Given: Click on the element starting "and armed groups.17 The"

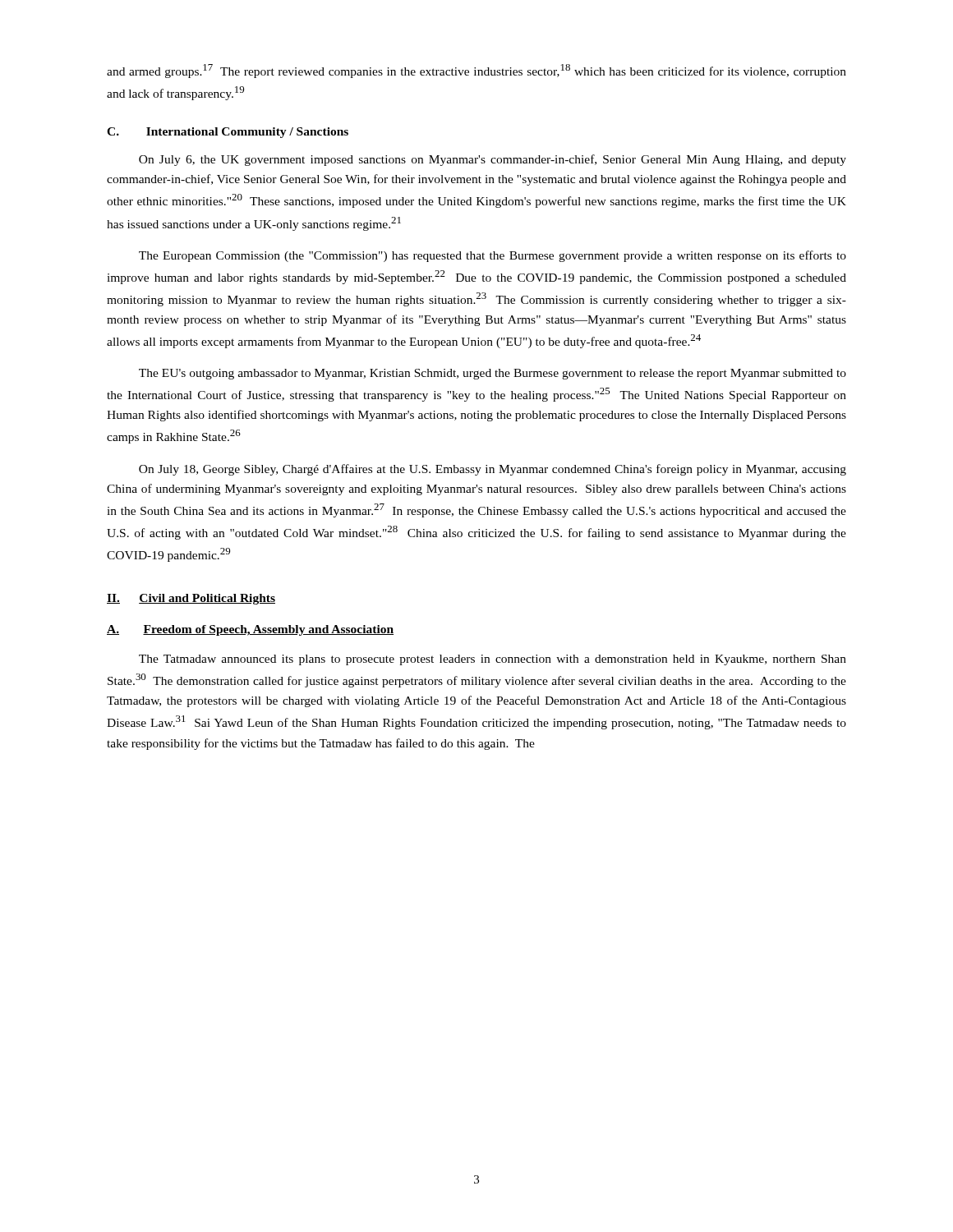Looking at the screenshot, I should (x=476, y=81).
